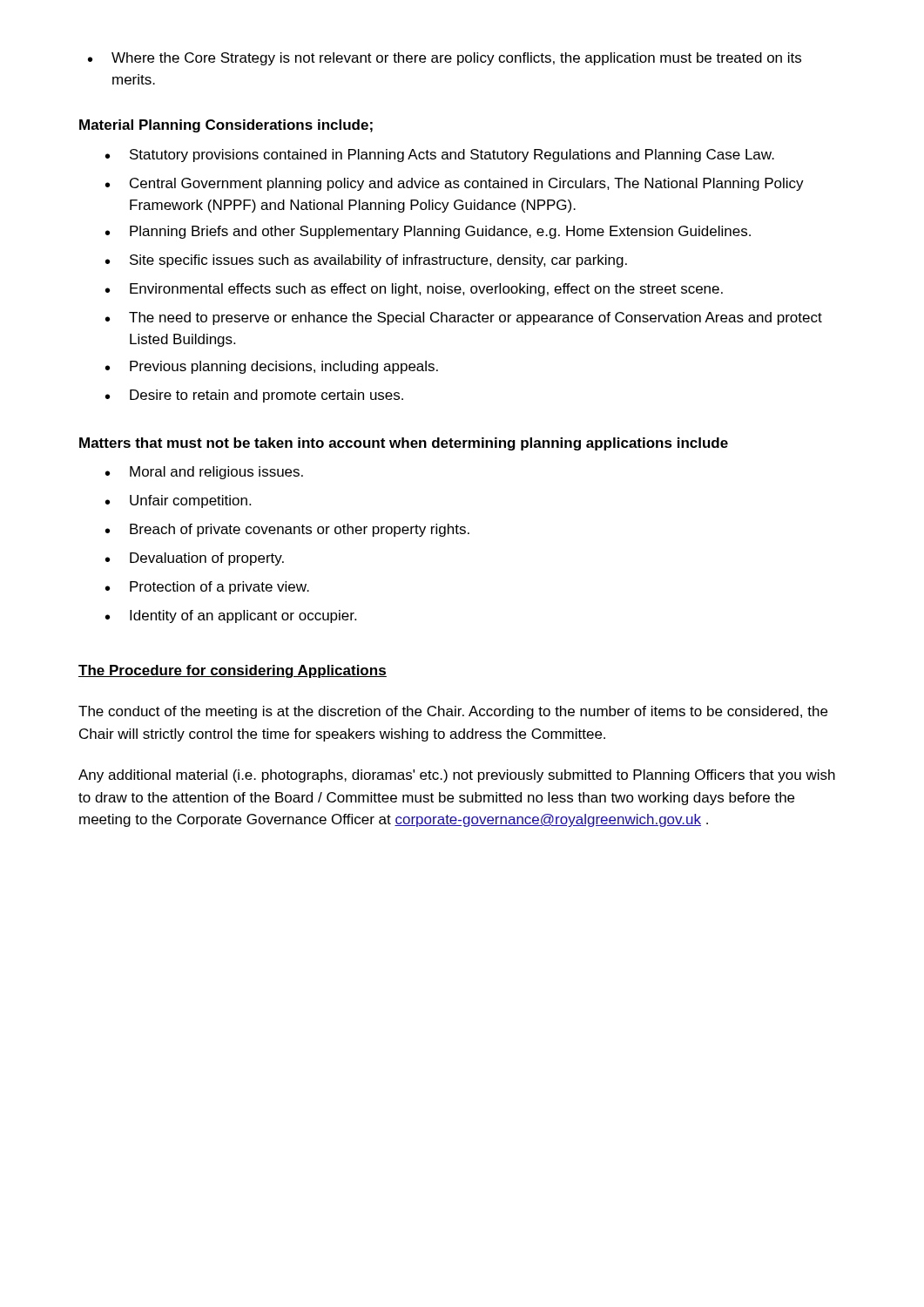The image size is (924, 1307).
Task: Select the list item with the text "• Site specific issues such"
Action: click(475, 262)
